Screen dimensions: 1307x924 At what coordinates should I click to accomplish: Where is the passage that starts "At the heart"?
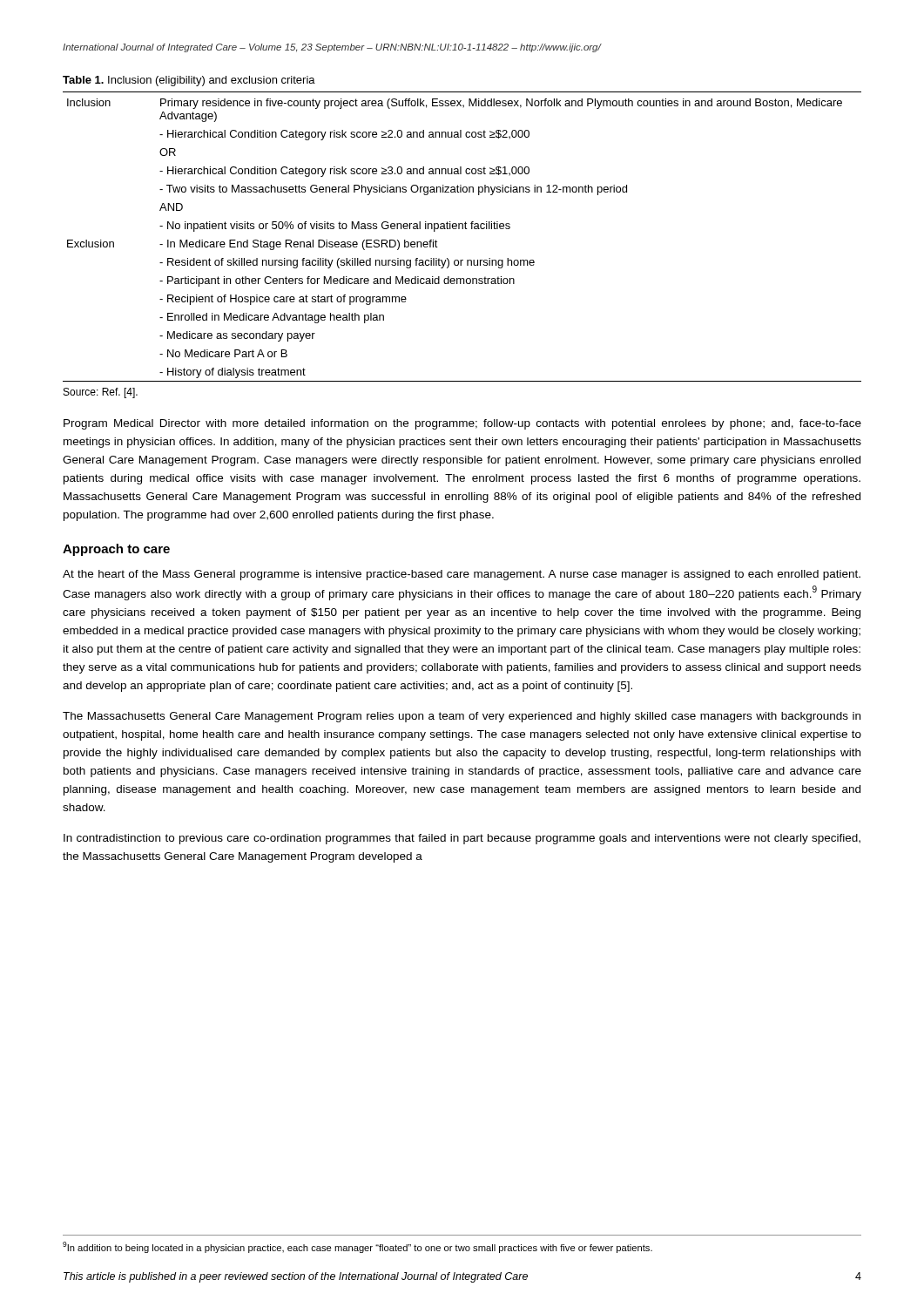(462, 630)
